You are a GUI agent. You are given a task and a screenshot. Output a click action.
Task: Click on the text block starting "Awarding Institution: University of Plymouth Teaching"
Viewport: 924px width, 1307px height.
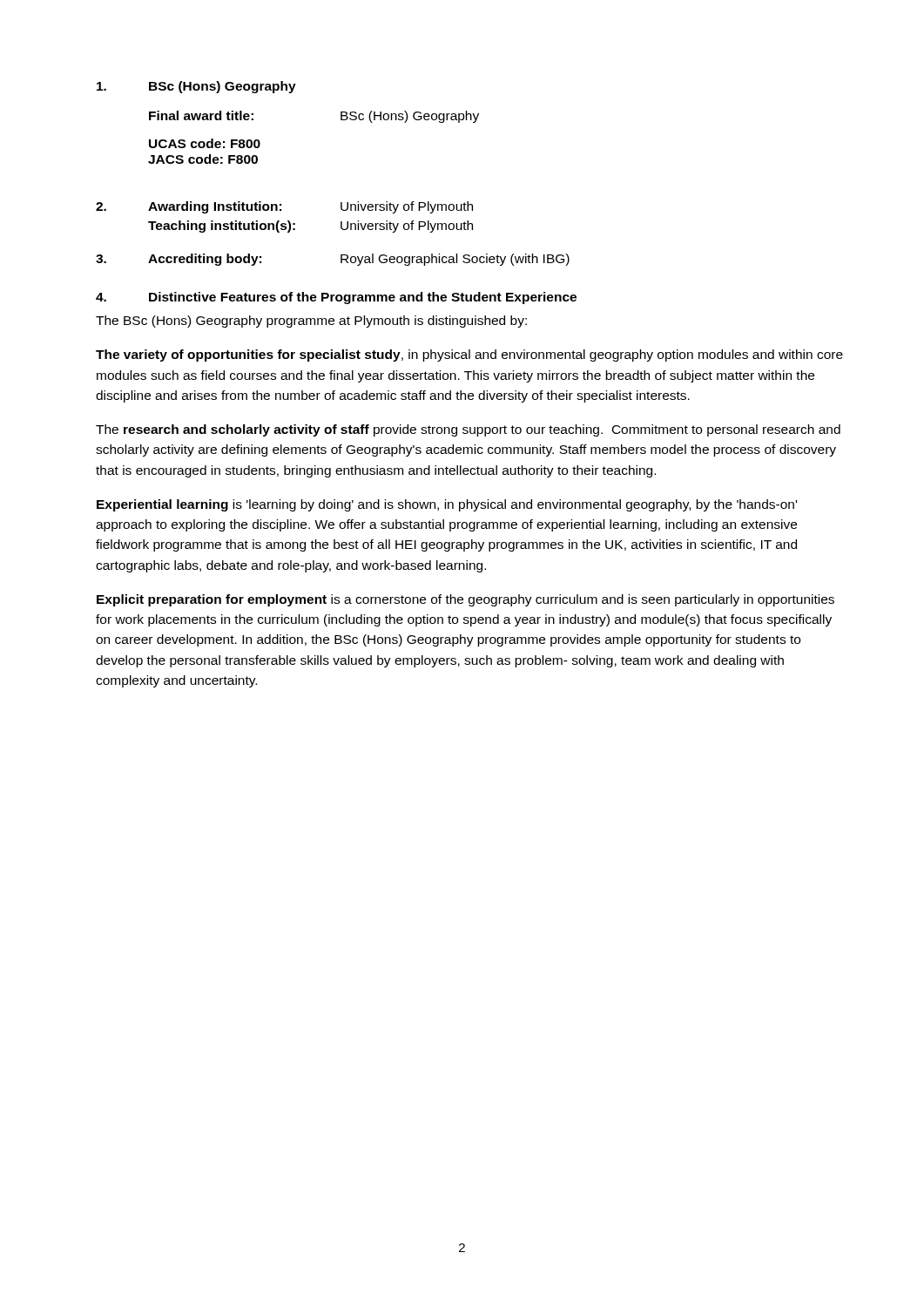(x=215, y=207)
